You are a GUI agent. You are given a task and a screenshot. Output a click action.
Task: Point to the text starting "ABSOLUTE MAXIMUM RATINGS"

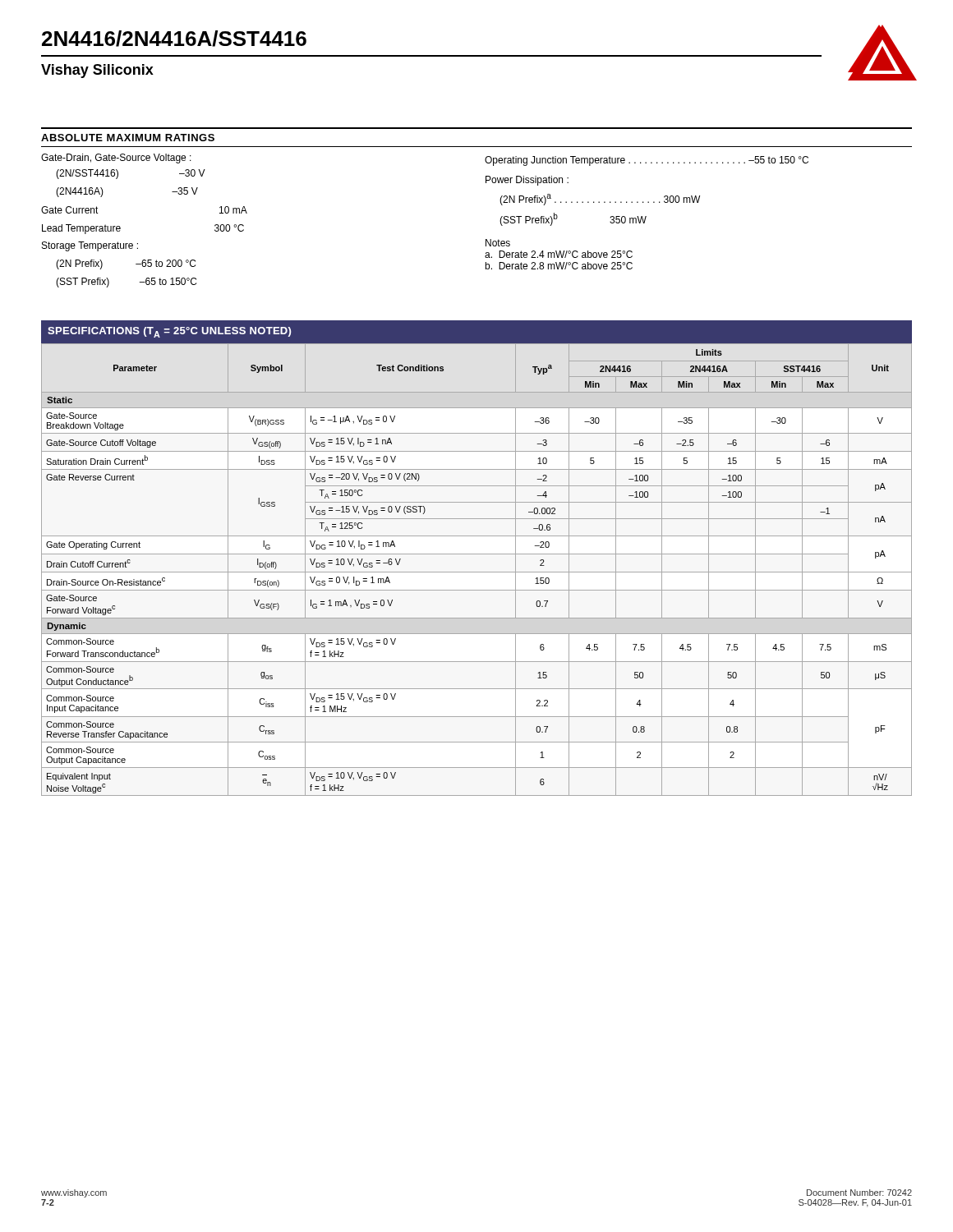[x=128, y=138]
